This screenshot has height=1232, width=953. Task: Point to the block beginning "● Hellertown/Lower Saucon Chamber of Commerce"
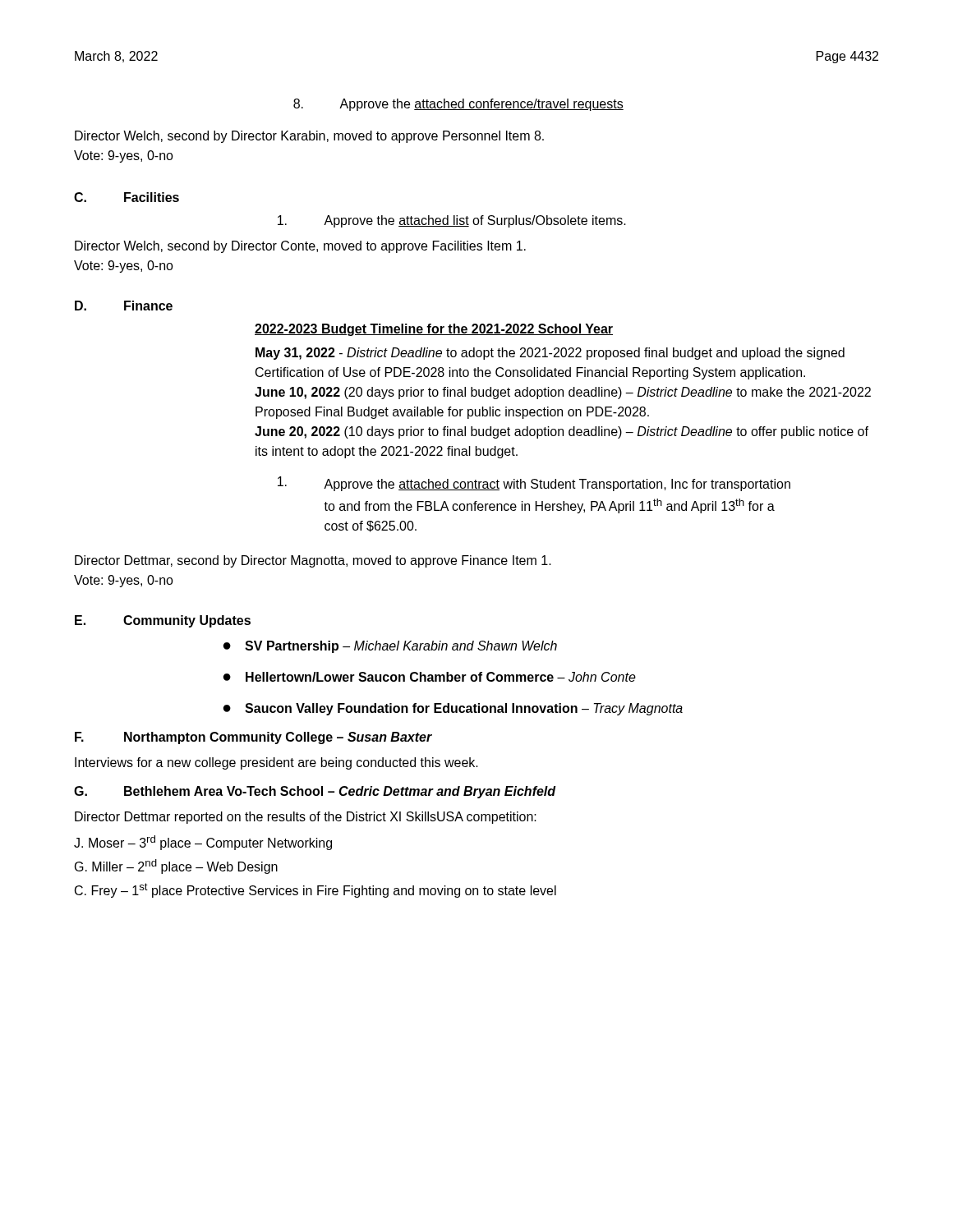point(429,678)
